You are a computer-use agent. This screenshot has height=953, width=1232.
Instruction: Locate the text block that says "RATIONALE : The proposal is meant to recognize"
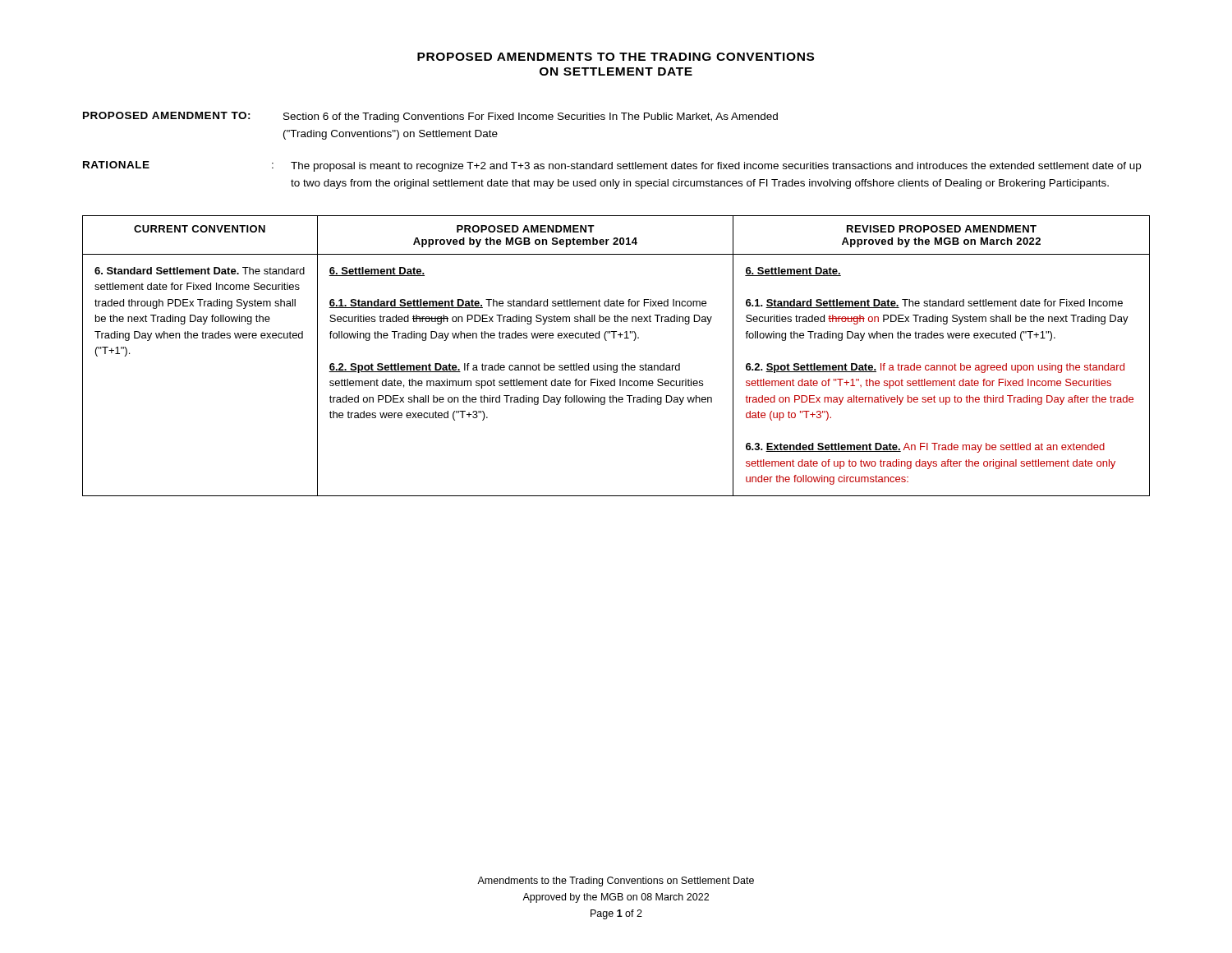point(616,175)
